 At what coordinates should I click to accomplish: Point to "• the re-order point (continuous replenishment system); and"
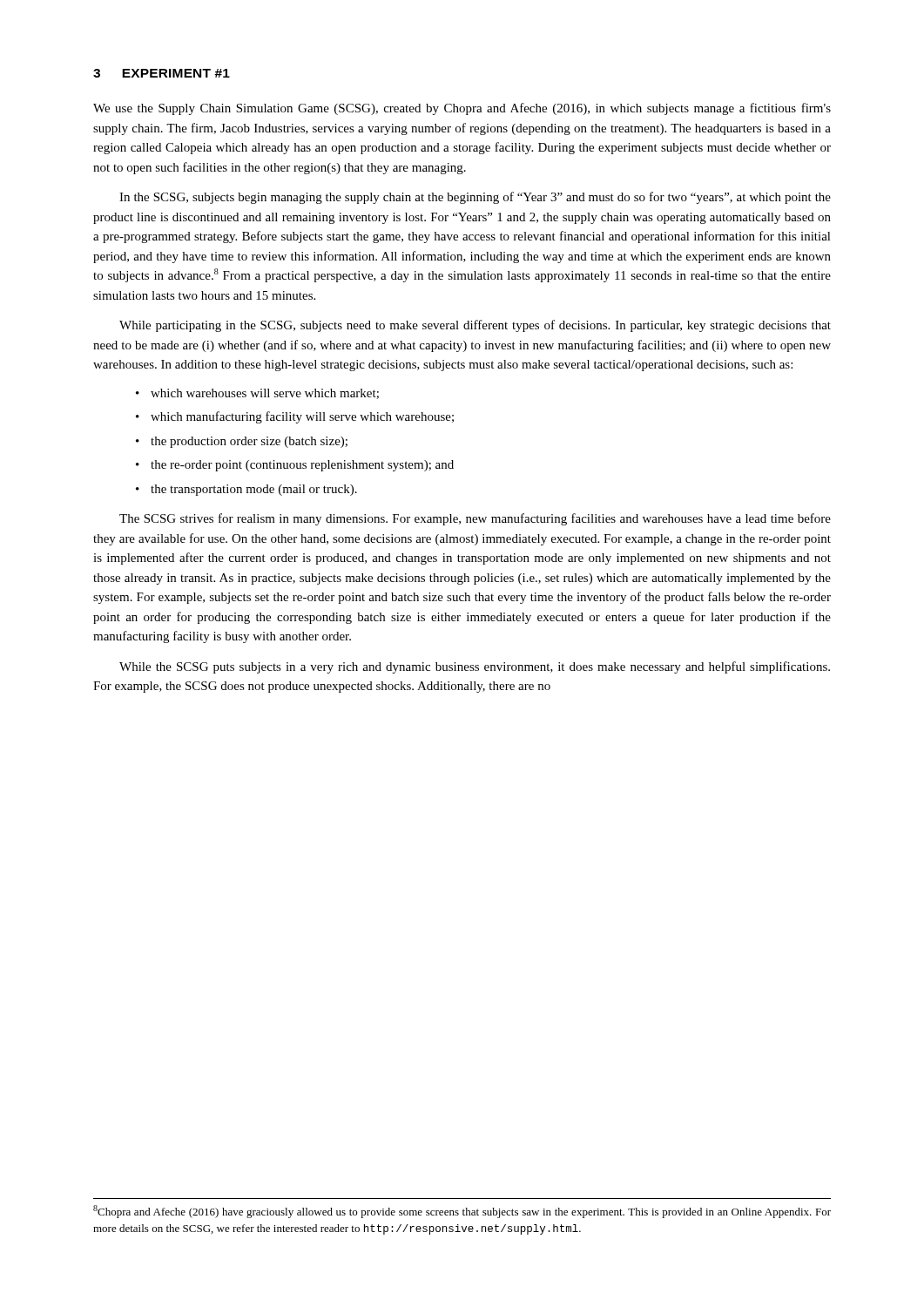[x=295, y=466]
